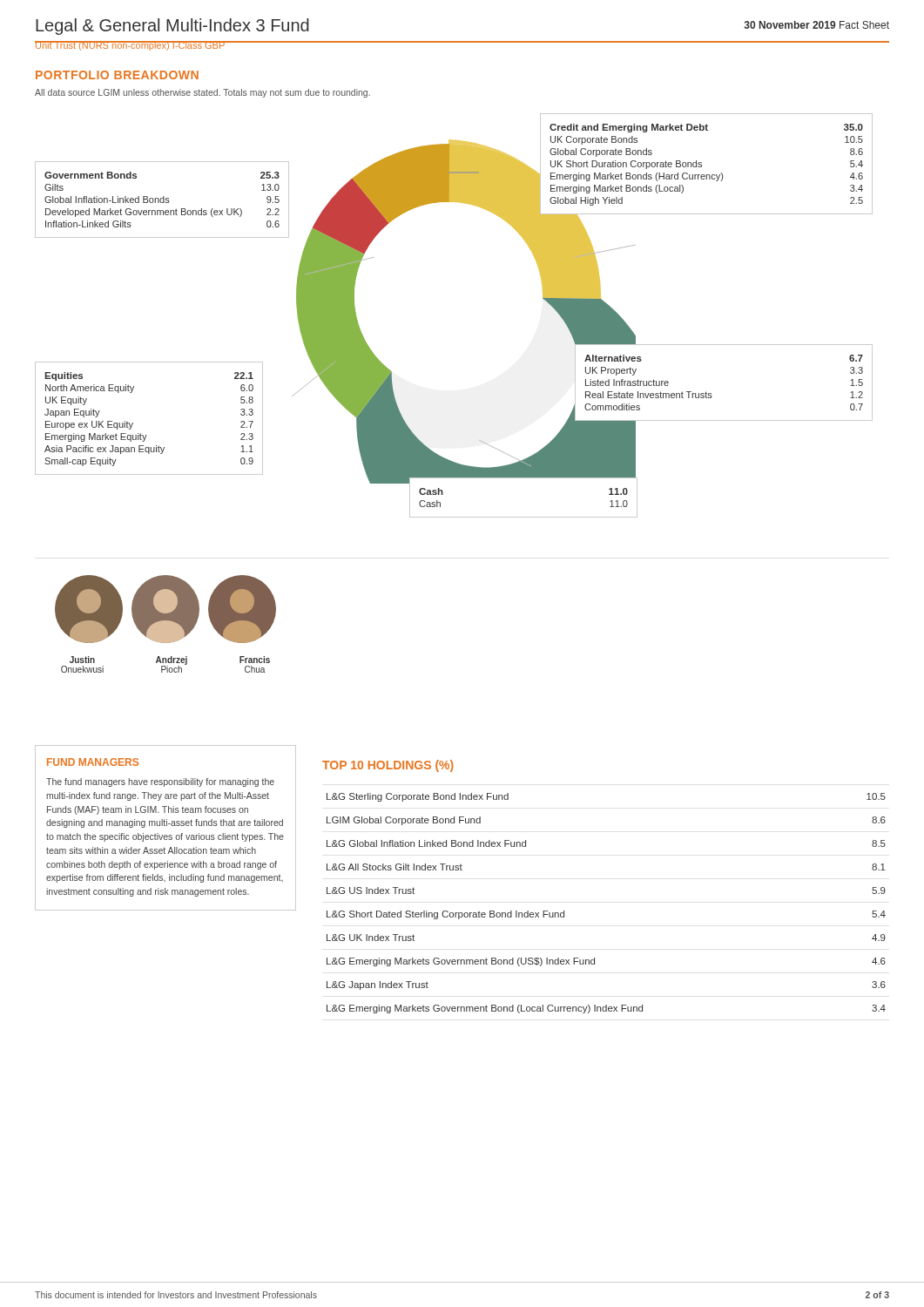Find the donut chart
This screenshot has height=1307, width=924.
click(x=449, y=296)
